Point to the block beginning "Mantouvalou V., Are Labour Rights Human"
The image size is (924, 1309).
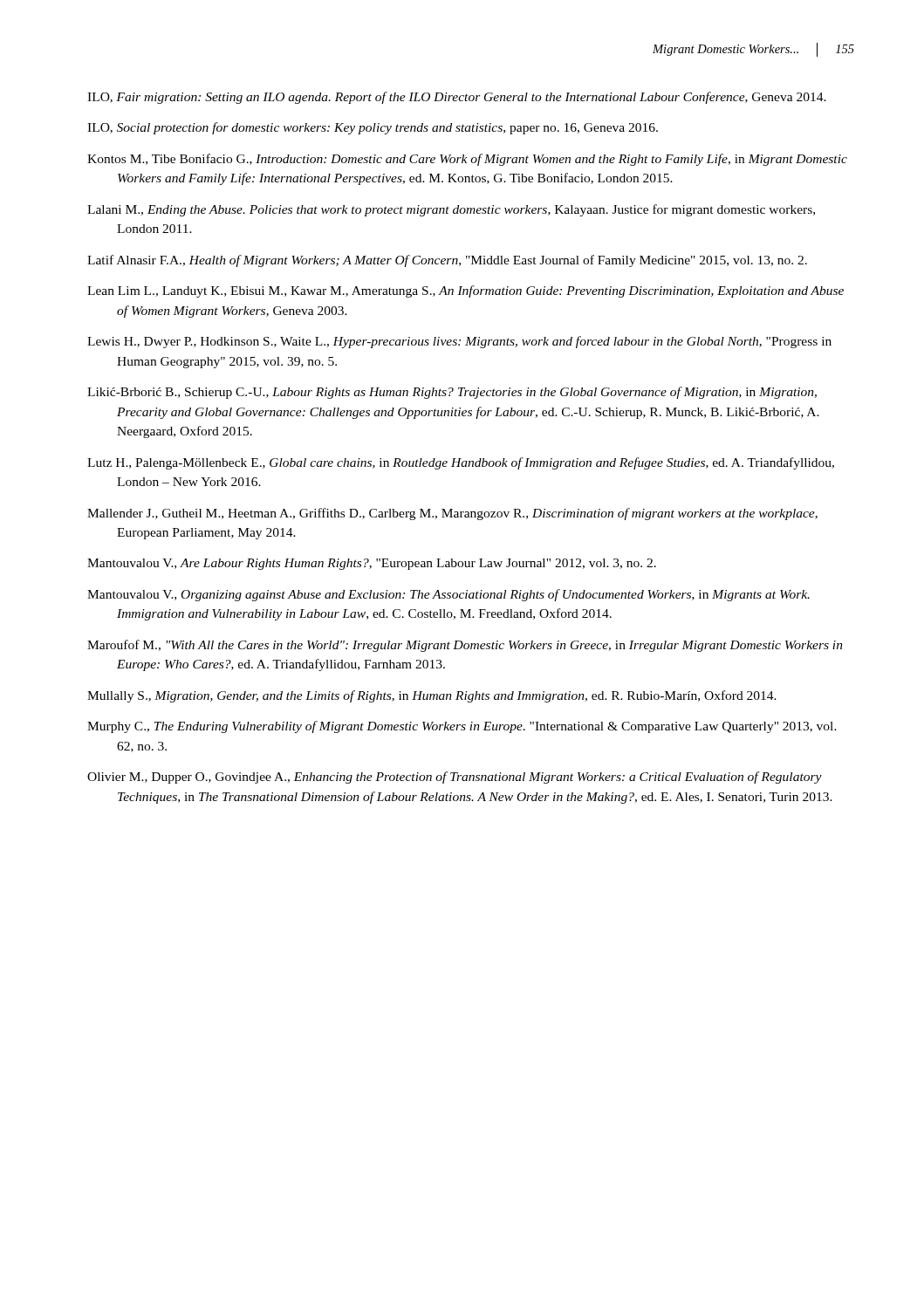(372, 563)
